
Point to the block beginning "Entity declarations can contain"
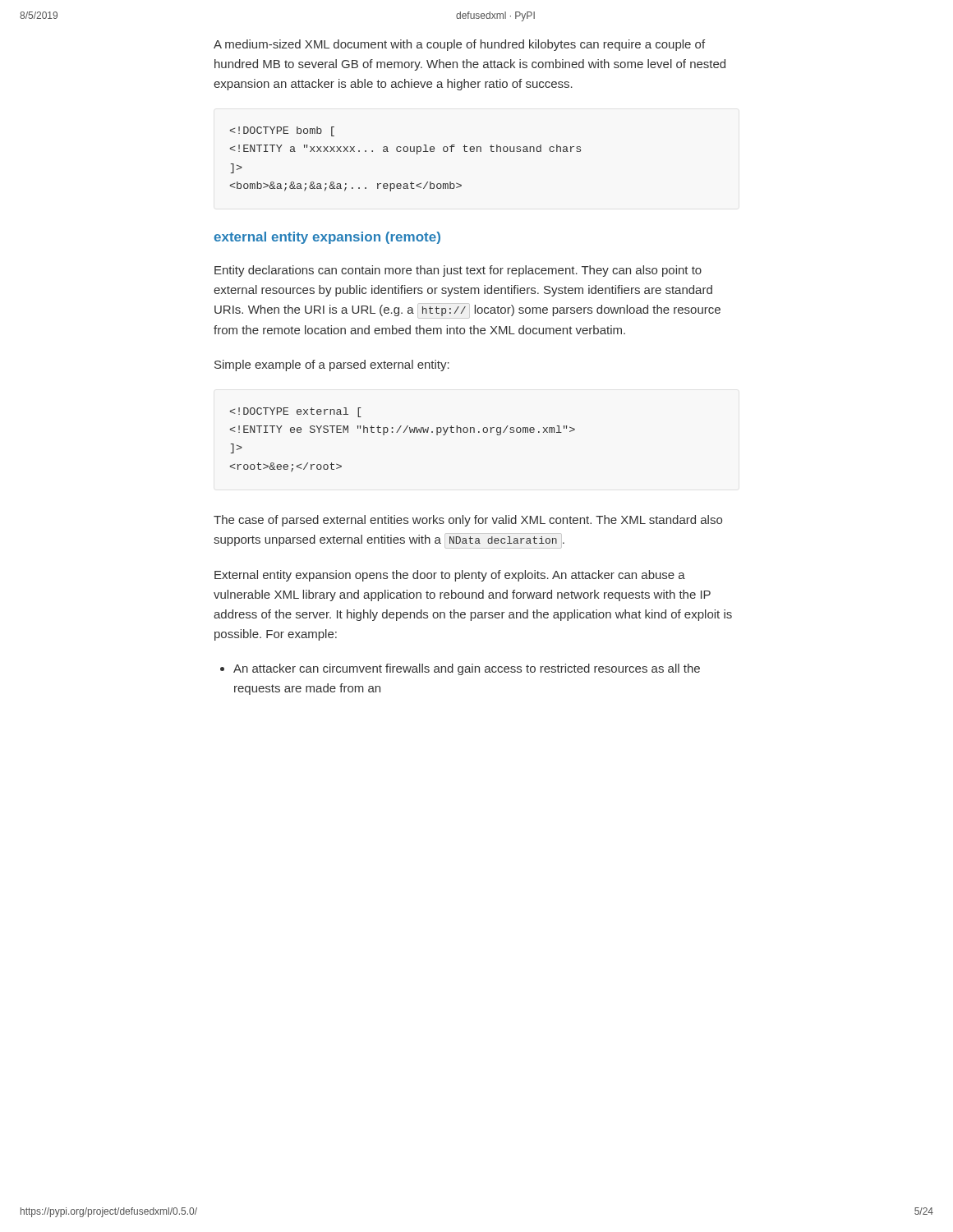467,300
